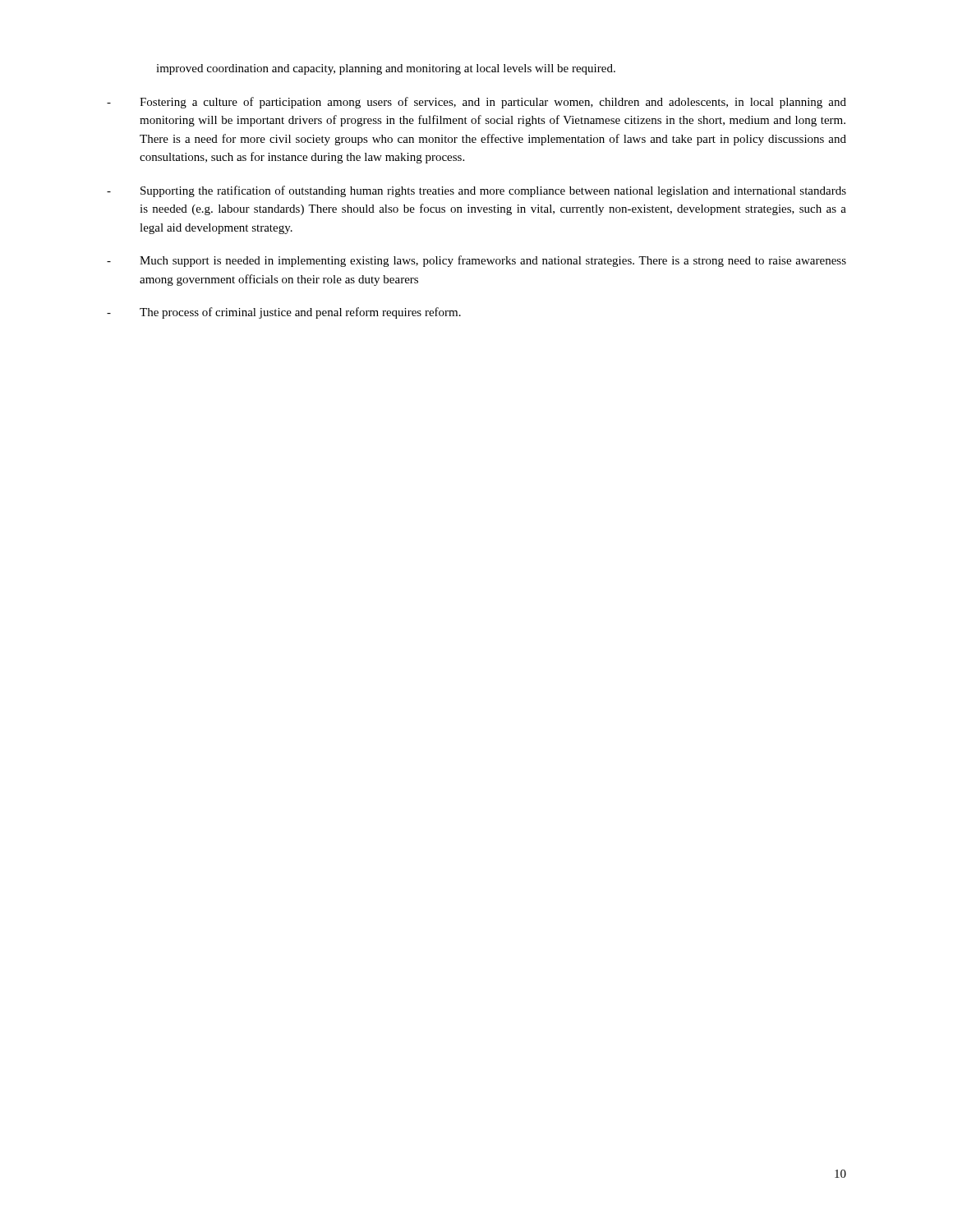Find the list item containing "- The process of"
This screenshot has width=953, height=1232.
pyautogui.click(x=284, y=313)
